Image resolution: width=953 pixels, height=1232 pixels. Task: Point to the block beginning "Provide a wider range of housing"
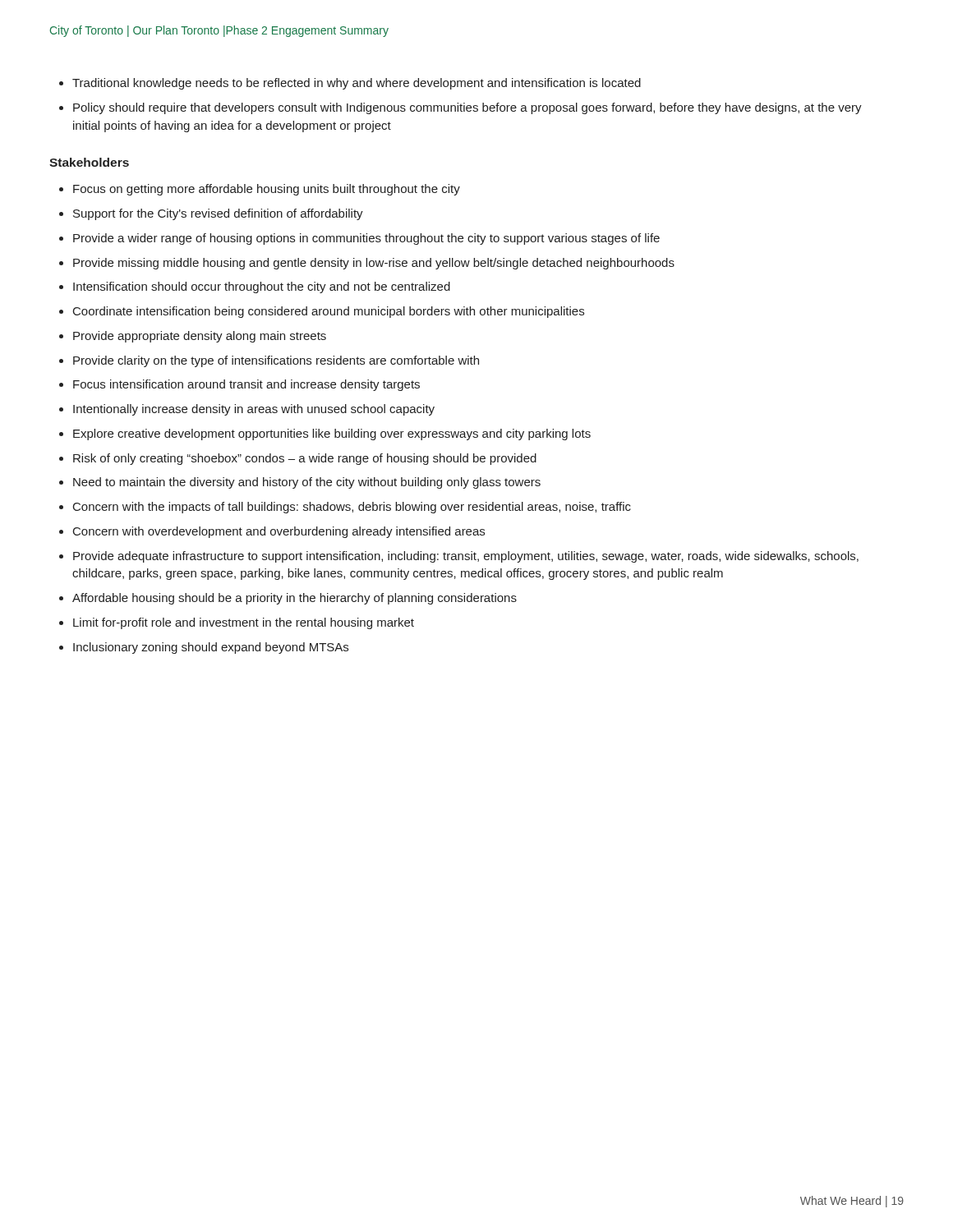click(x=366, y=238)
